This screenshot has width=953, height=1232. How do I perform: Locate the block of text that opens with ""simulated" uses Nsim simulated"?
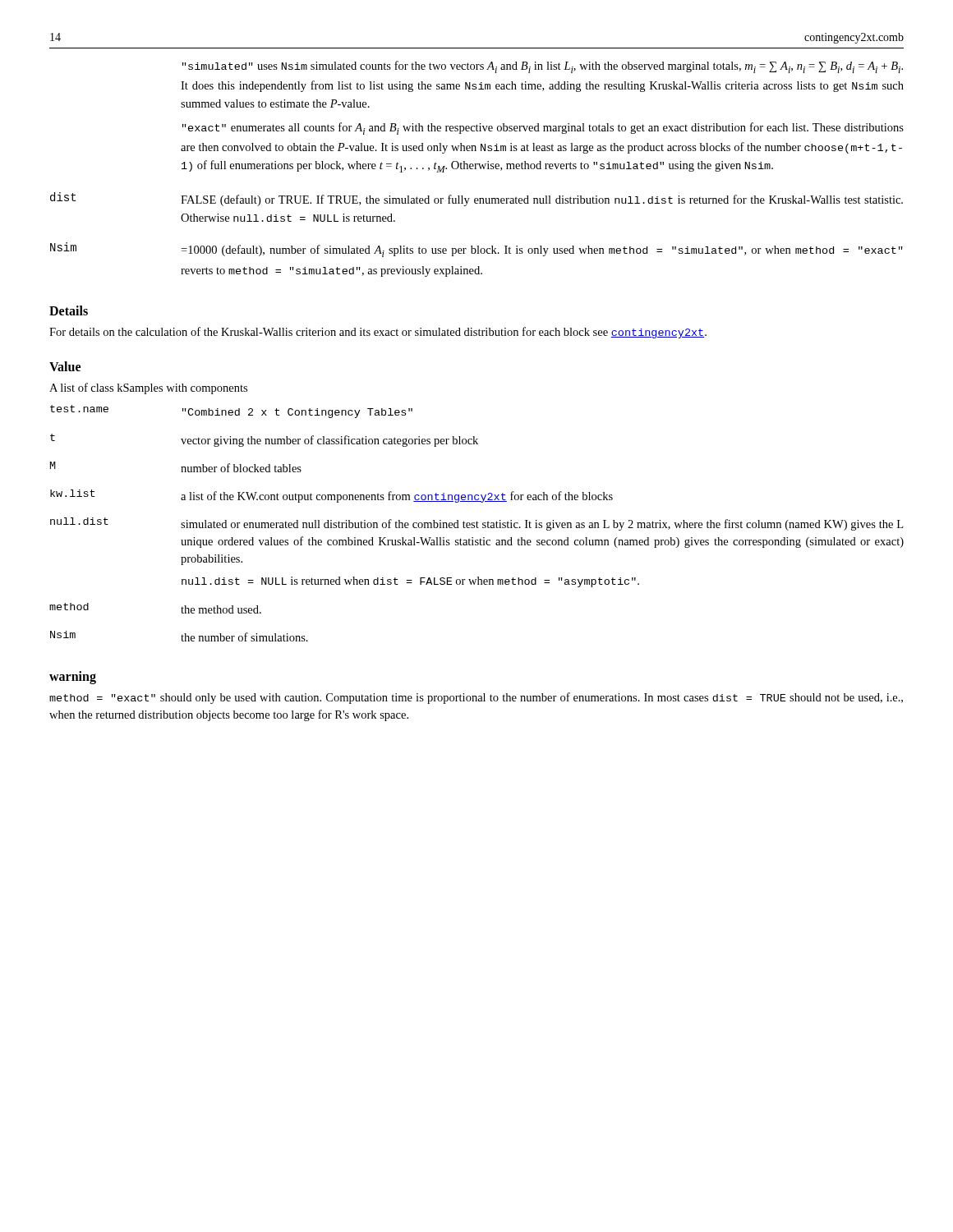pos(476,120)
